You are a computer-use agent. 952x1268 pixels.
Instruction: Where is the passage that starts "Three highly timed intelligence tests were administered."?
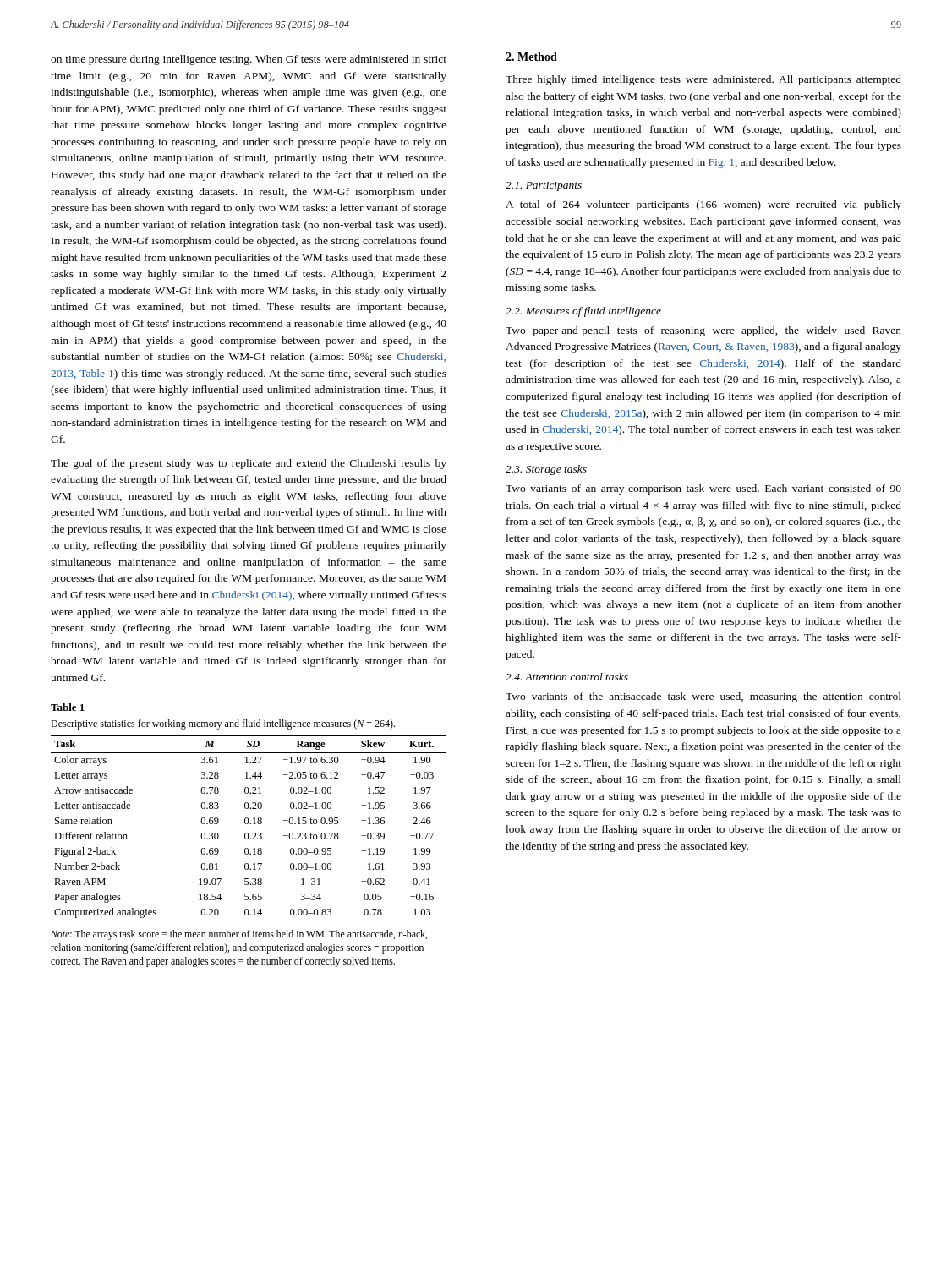coord(703,121)
